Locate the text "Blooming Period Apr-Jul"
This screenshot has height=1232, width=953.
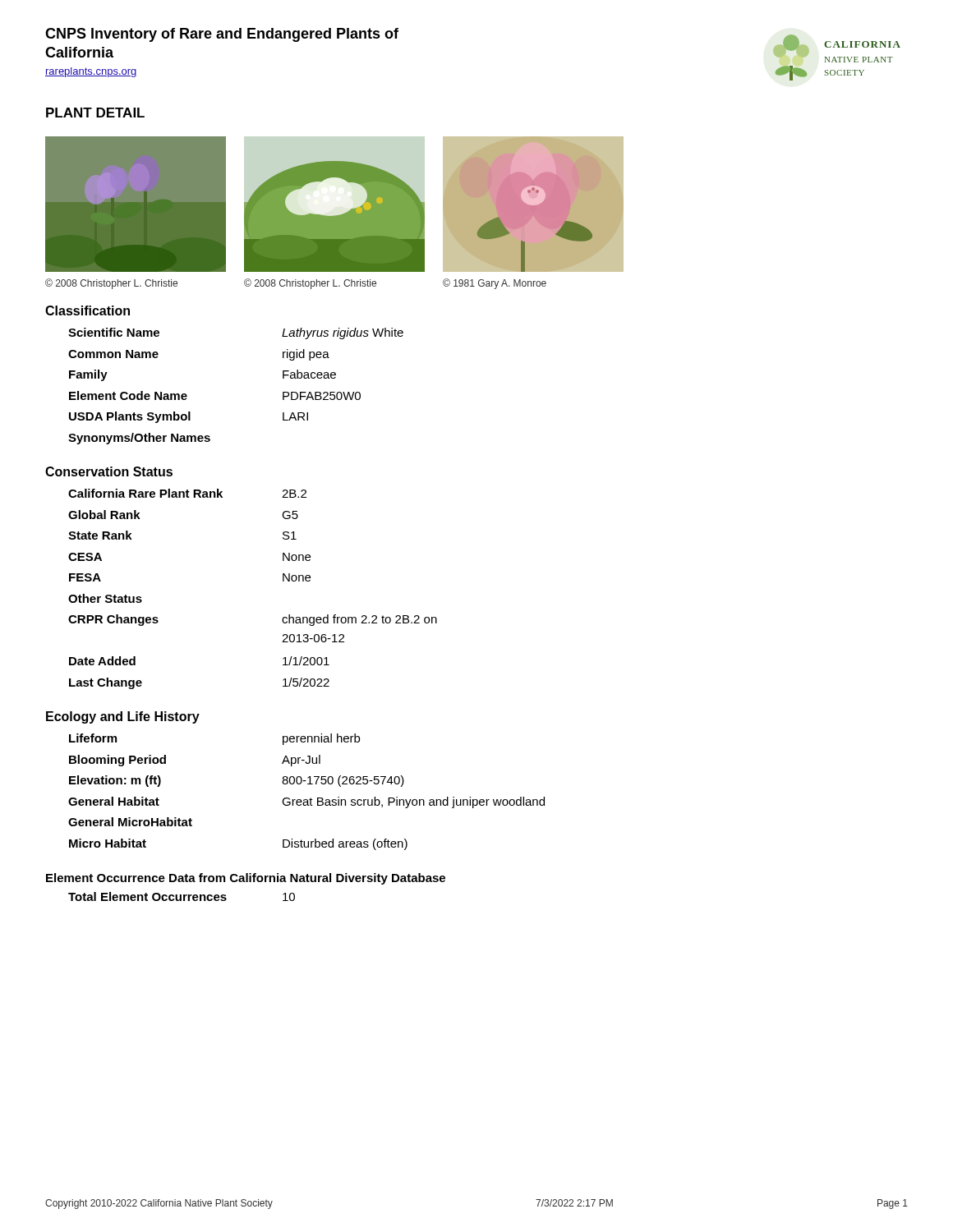(x=120, y=760)
